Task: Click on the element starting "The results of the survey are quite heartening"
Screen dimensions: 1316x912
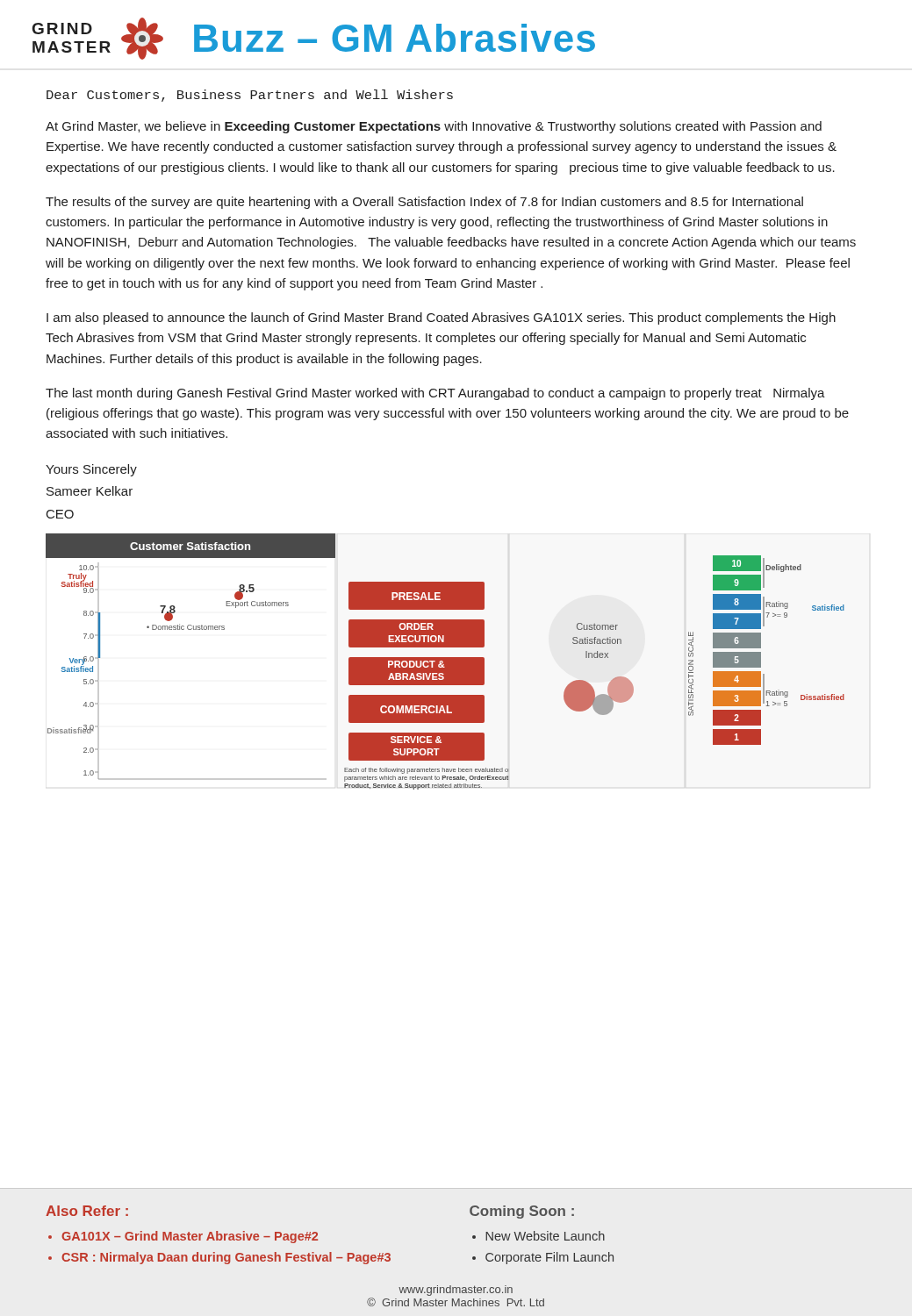Action: pyautogui.click(x=451, y=242)
